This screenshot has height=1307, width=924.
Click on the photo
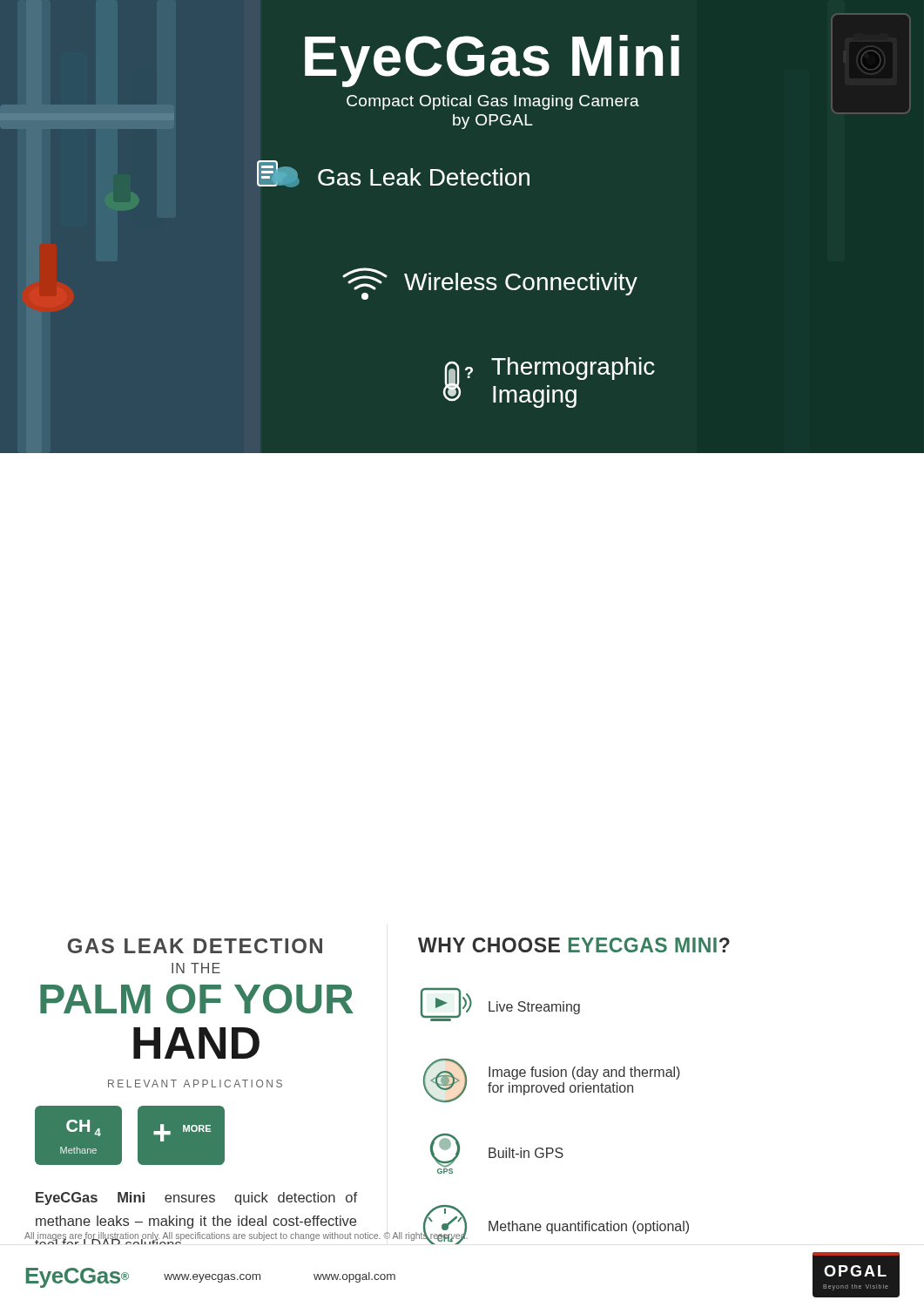462,227
